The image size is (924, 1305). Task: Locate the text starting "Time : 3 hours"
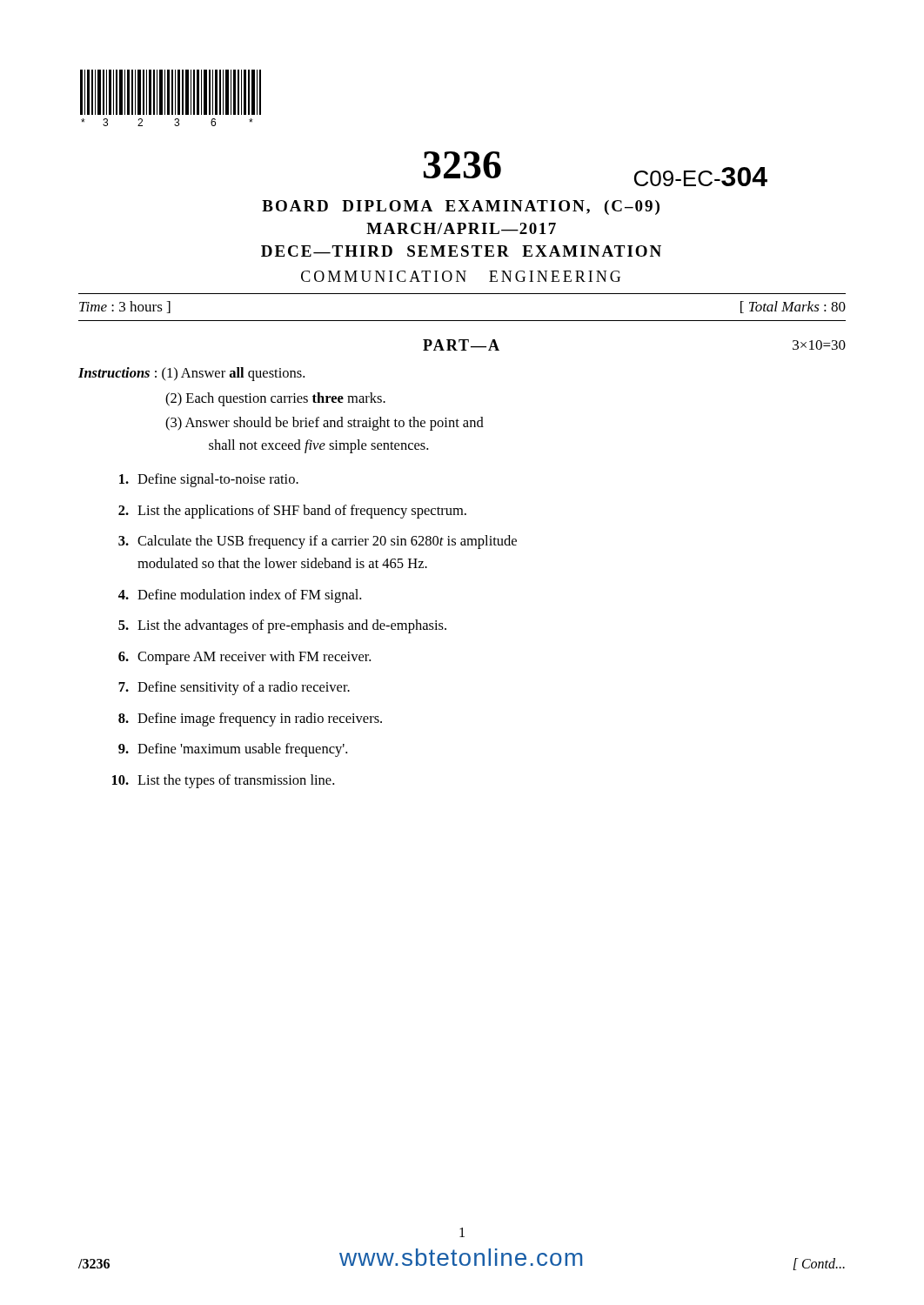[122, 307]
